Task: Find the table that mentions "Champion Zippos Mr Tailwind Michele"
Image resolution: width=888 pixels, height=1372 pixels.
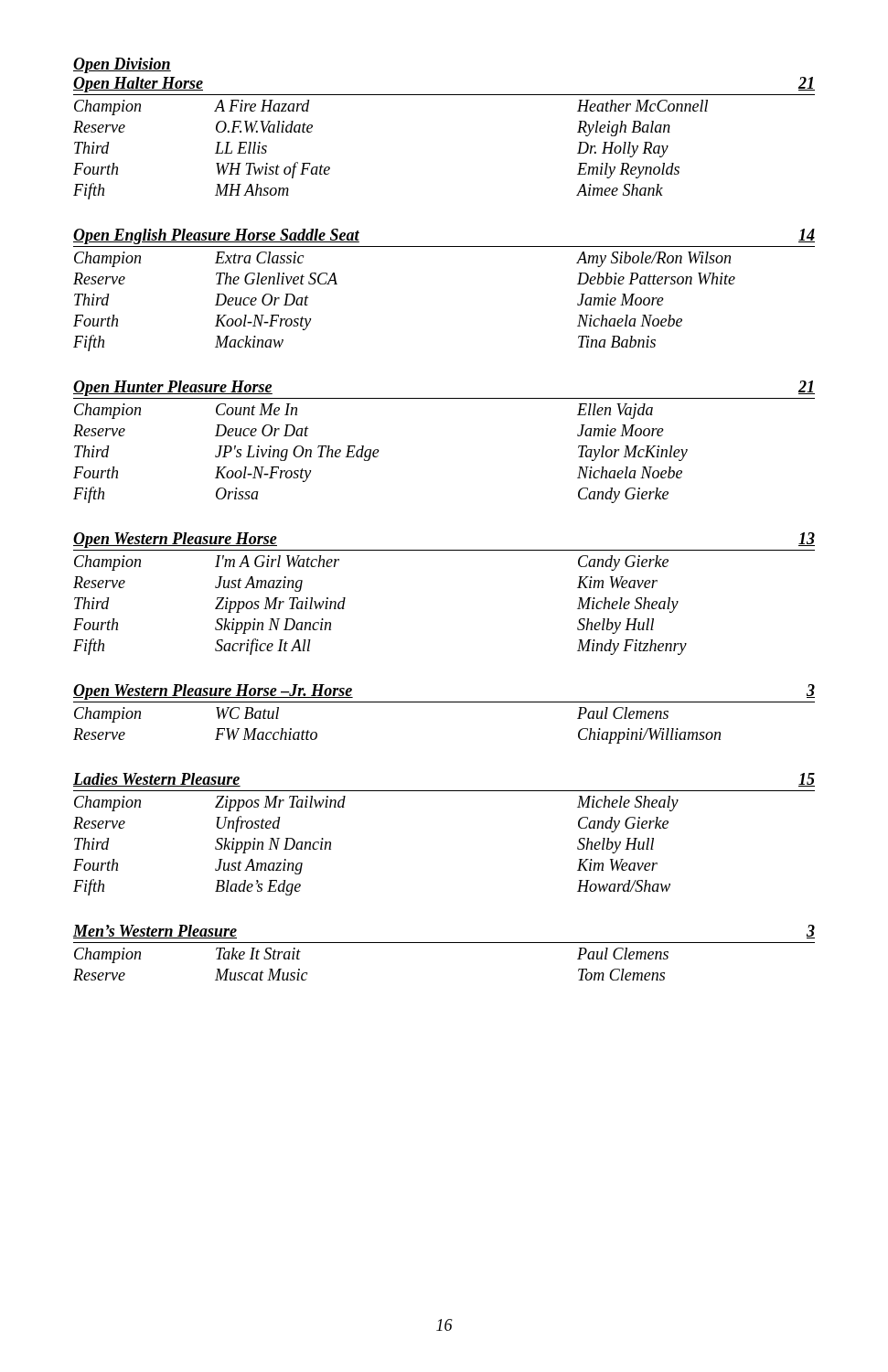Action: click(x=444, y=845)
